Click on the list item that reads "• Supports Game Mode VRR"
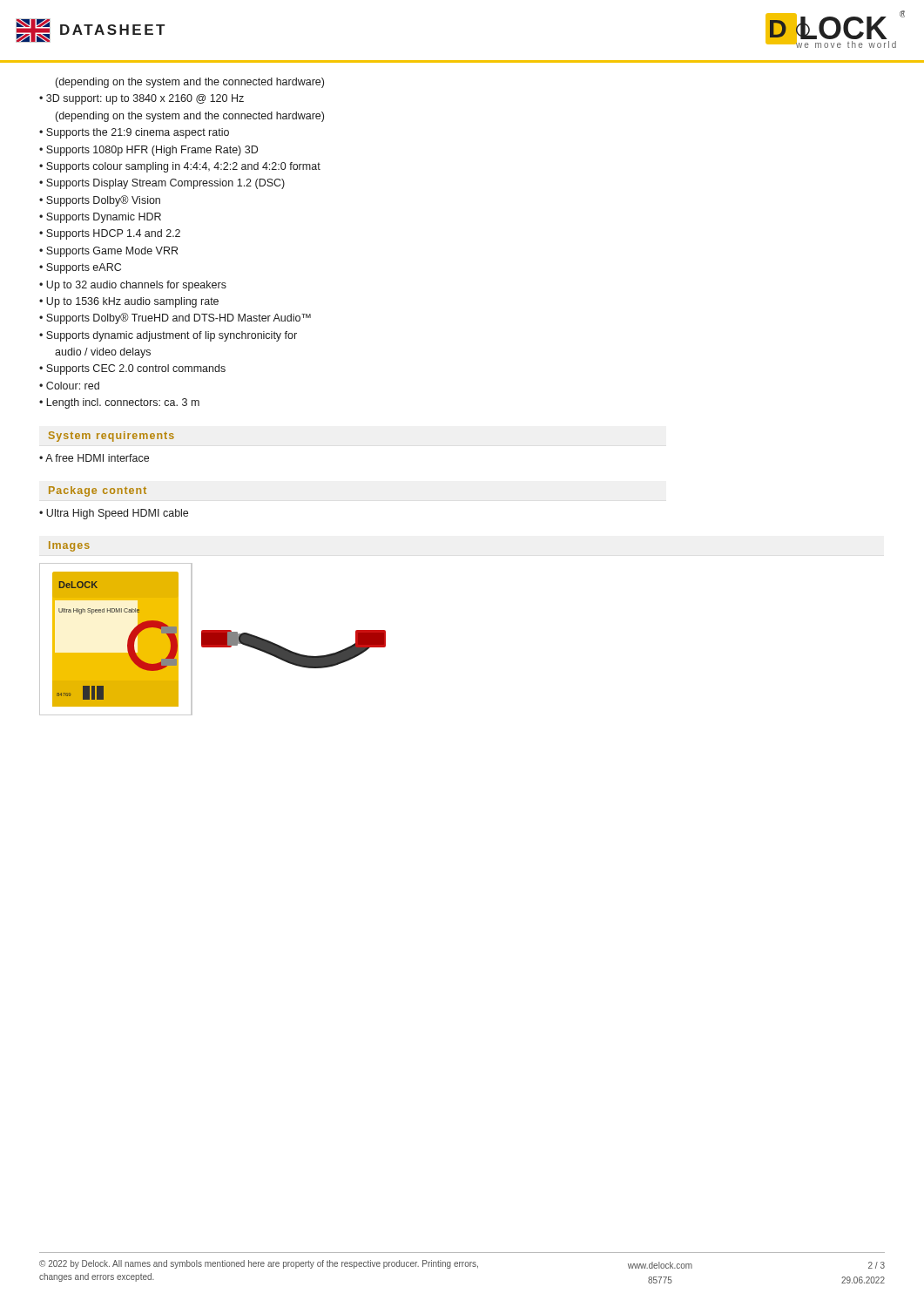 click(109, 251)
